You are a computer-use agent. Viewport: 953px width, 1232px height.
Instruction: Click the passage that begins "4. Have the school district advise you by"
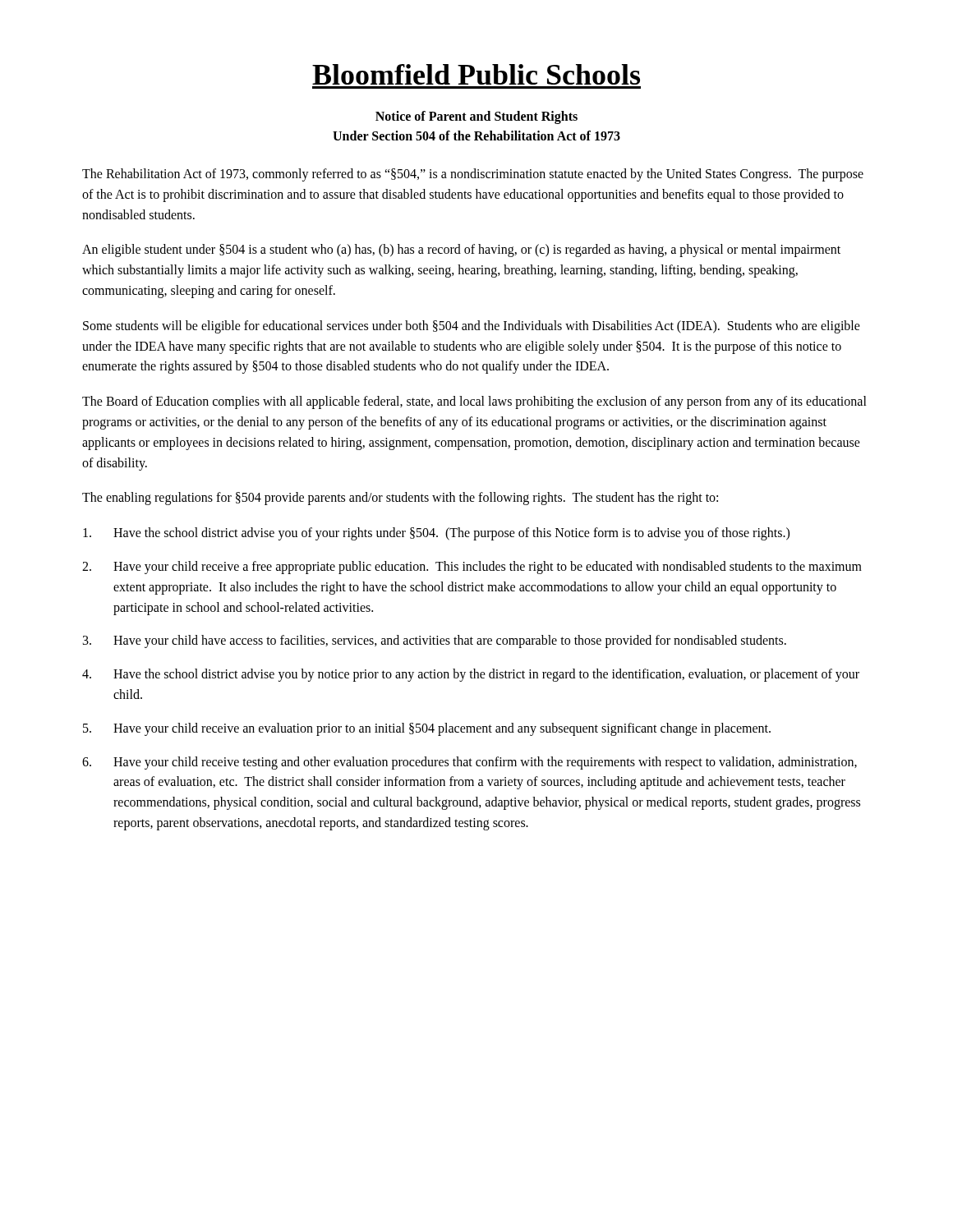(x=476, y=685)
